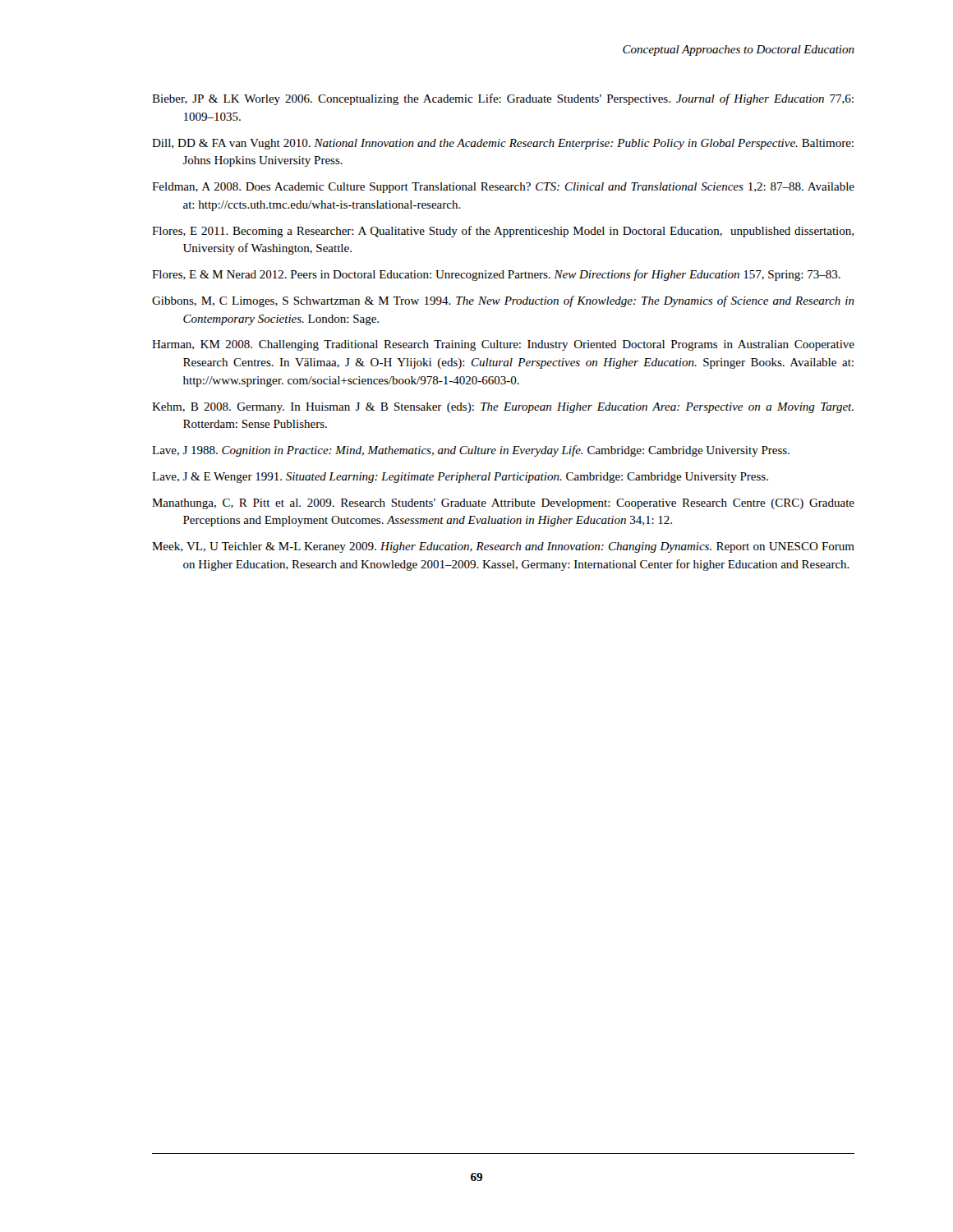The image size is (953, 1232).
Task: Point to the region starting "Lave, J & E Wenger 1991. Situated Learning:"
Action: pos(460,476)
